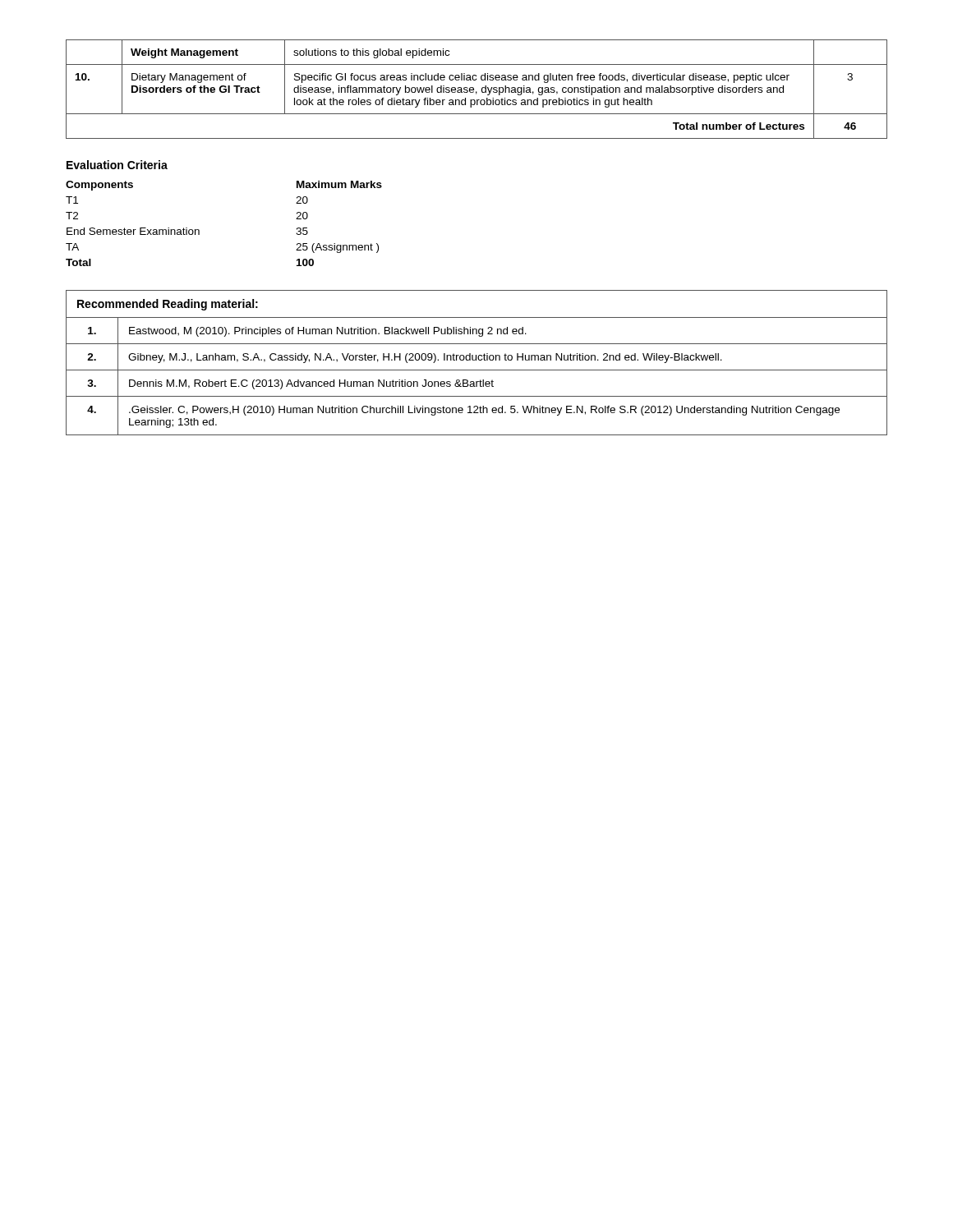The image size is (953, 1232).
Task: Locate the table with the text "Total number of Lectures"
Action: [476, 89]
